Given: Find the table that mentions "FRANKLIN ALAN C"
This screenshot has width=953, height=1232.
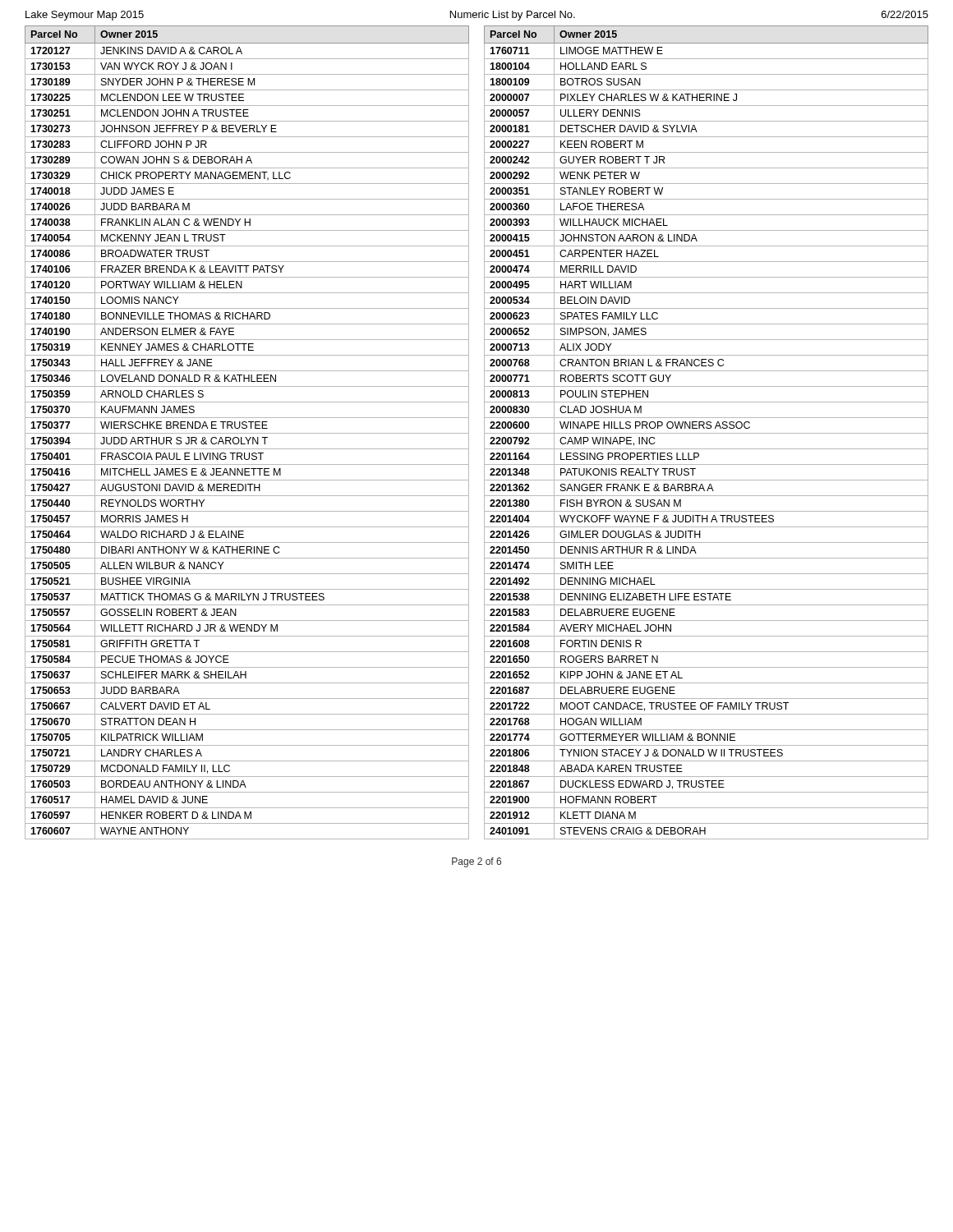Looking at the screenshot, I should (x=247, y=432).
